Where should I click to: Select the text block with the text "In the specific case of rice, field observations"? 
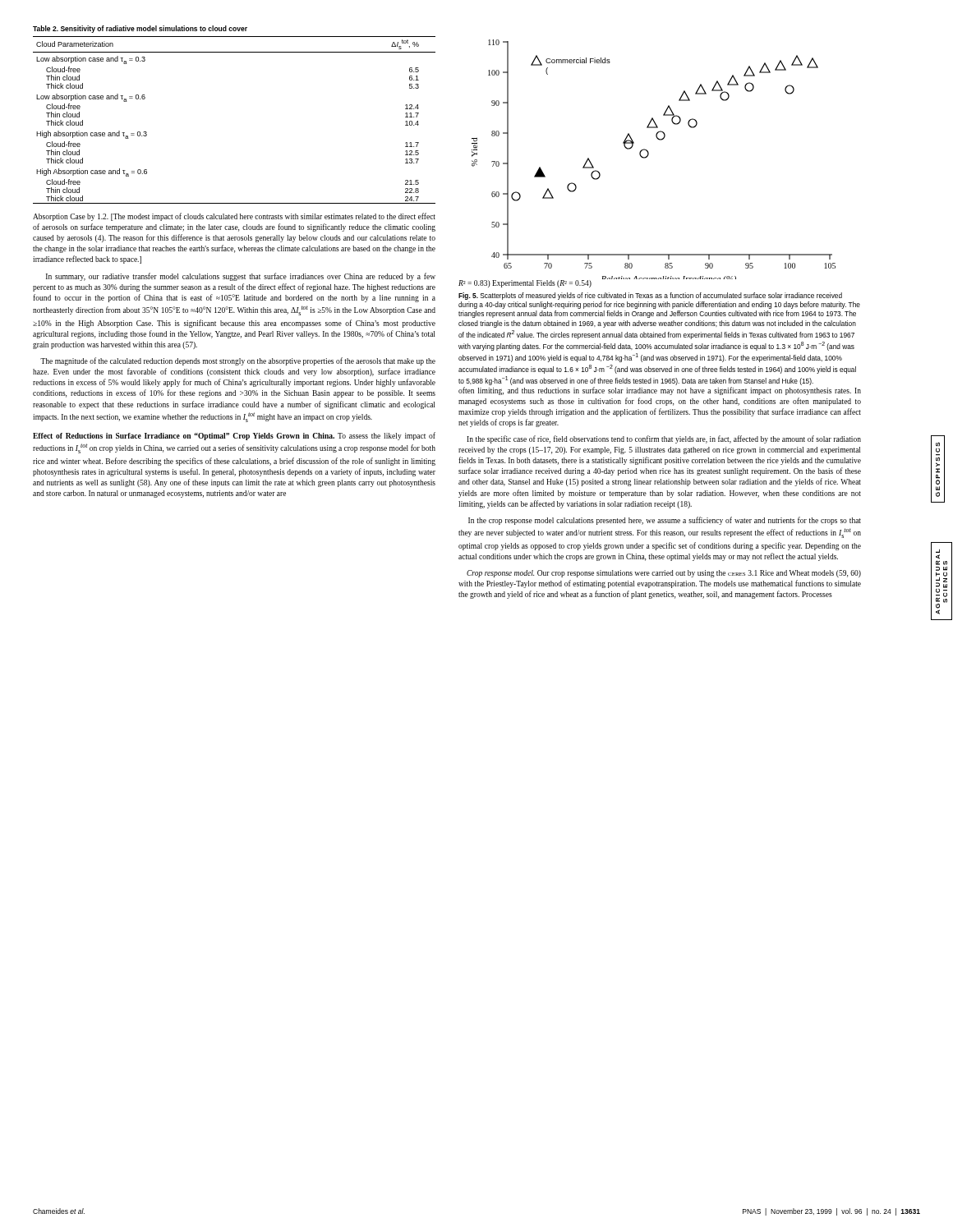[x=660, y=472]
